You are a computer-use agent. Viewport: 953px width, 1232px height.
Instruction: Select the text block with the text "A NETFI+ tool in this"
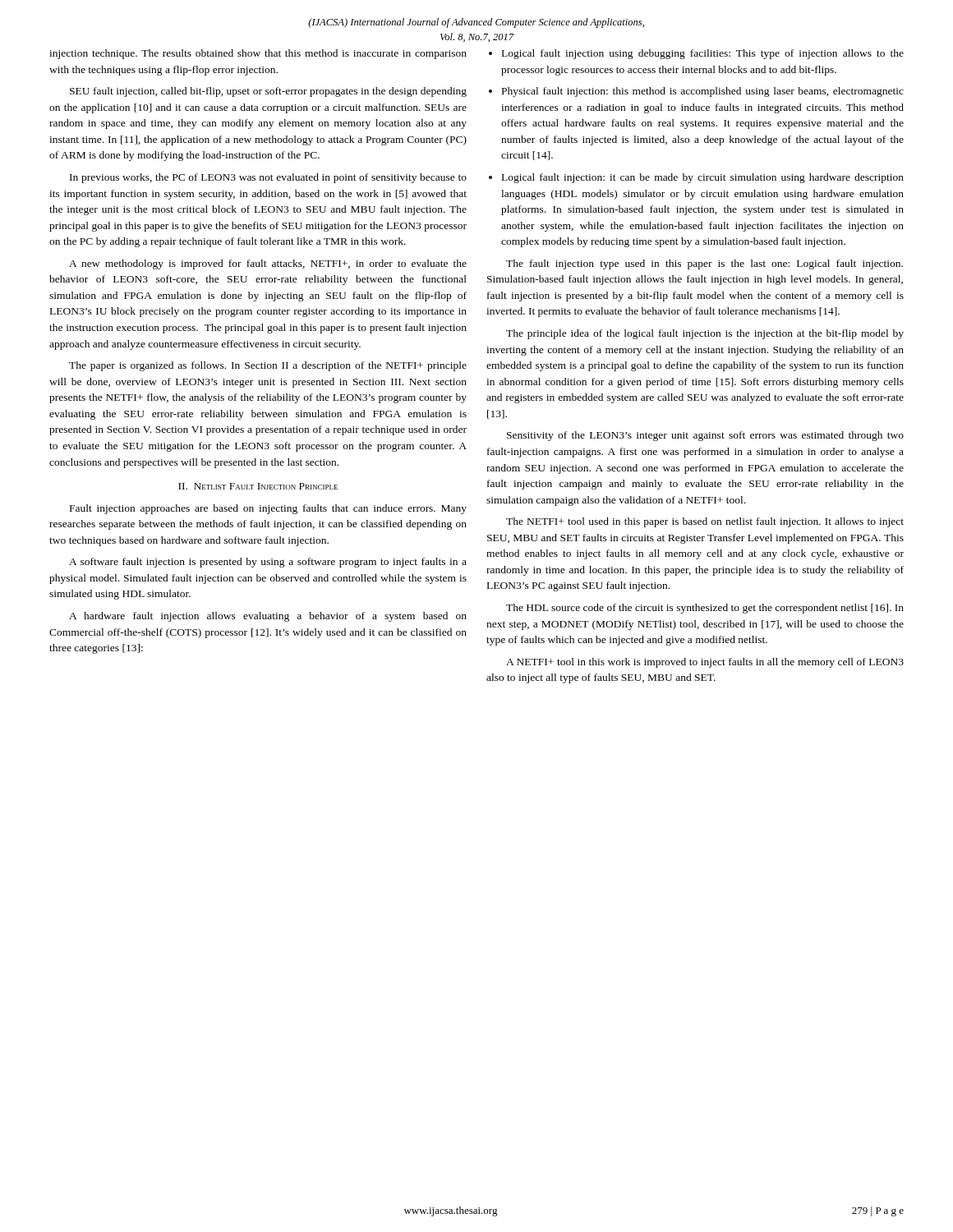click(x=695, y=670)
